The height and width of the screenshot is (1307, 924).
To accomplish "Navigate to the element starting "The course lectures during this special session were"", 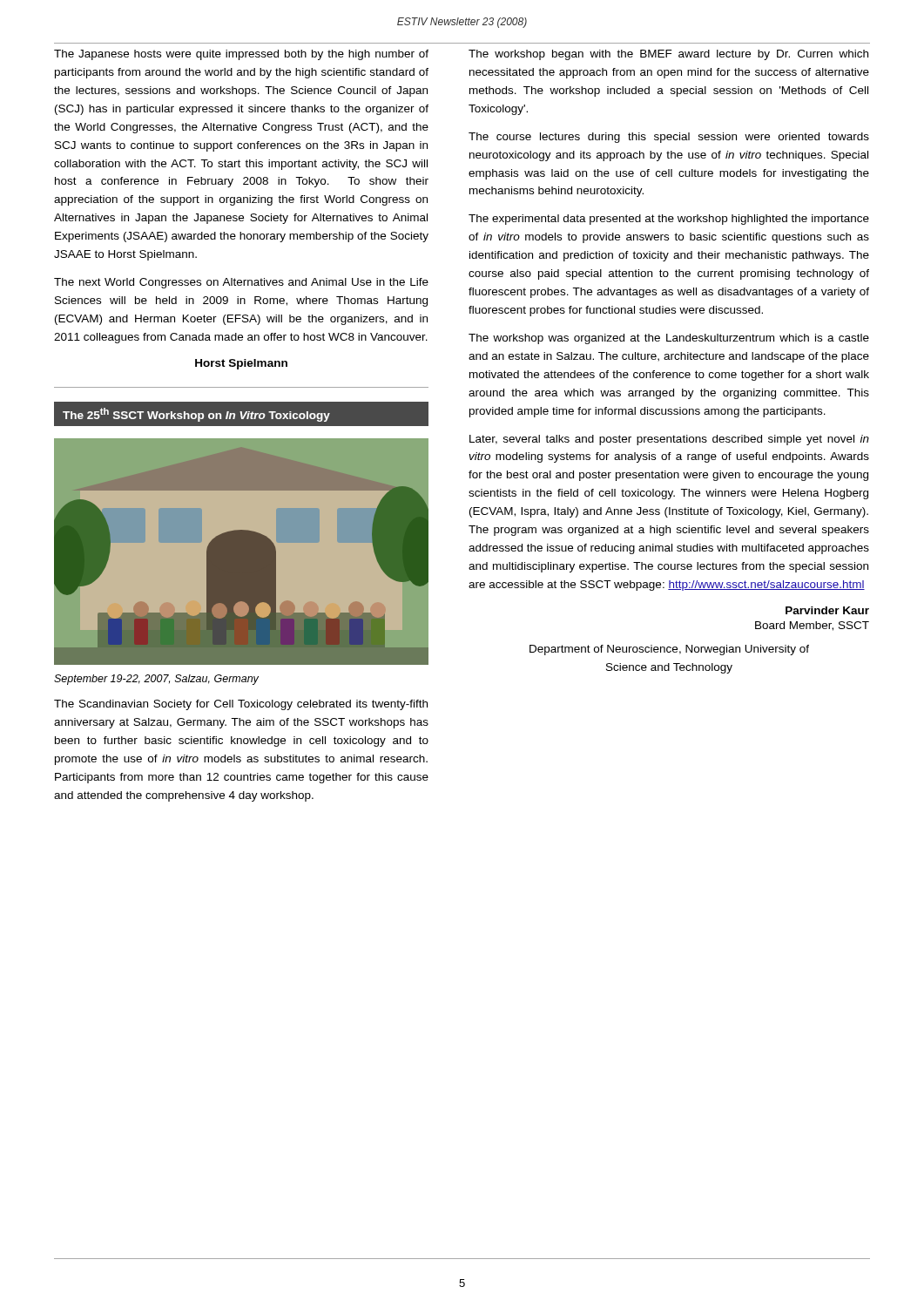I will [669, 164].
